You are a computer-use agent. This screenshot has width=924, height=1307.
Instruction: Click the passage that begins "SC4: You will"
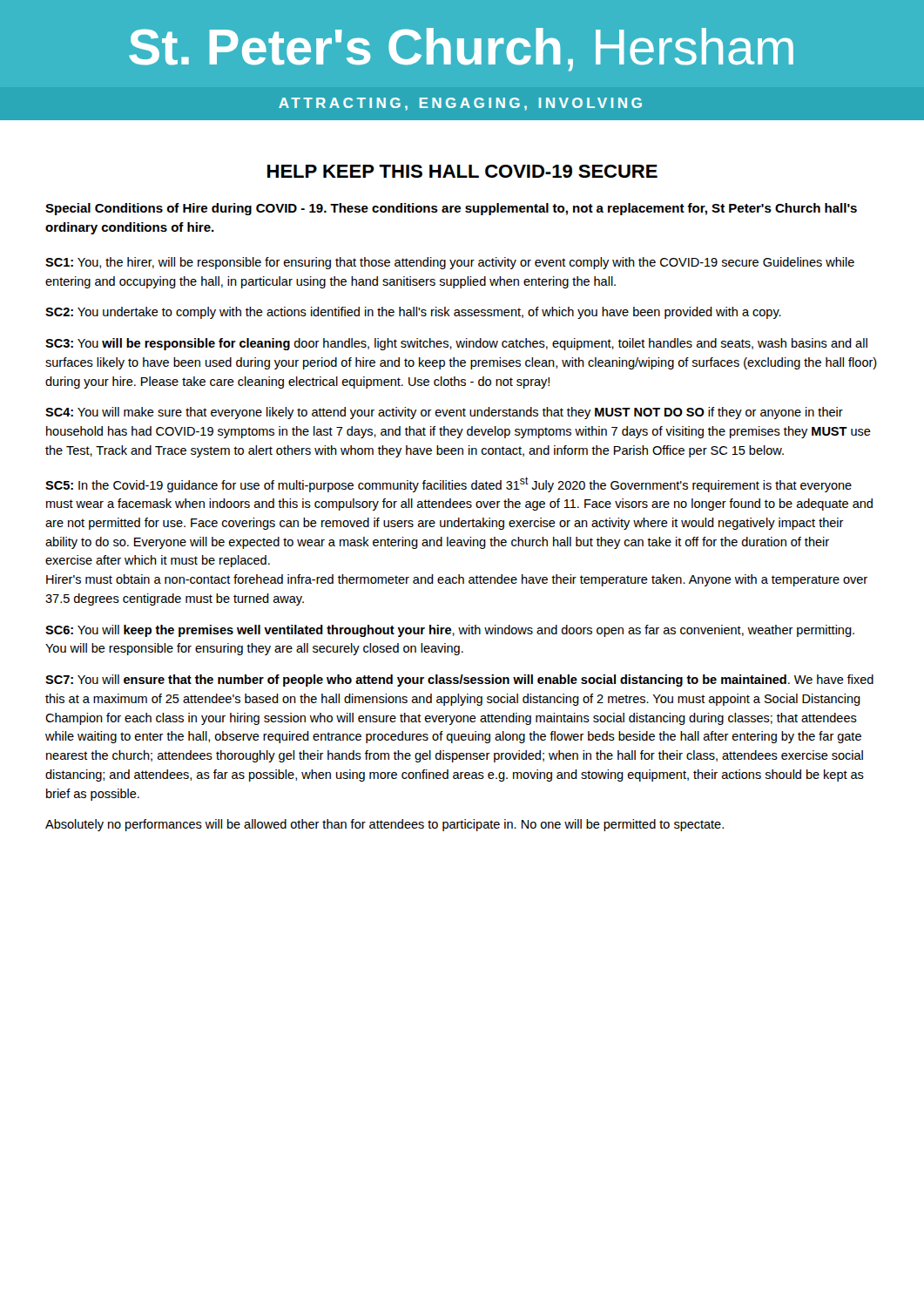[458, 431]
